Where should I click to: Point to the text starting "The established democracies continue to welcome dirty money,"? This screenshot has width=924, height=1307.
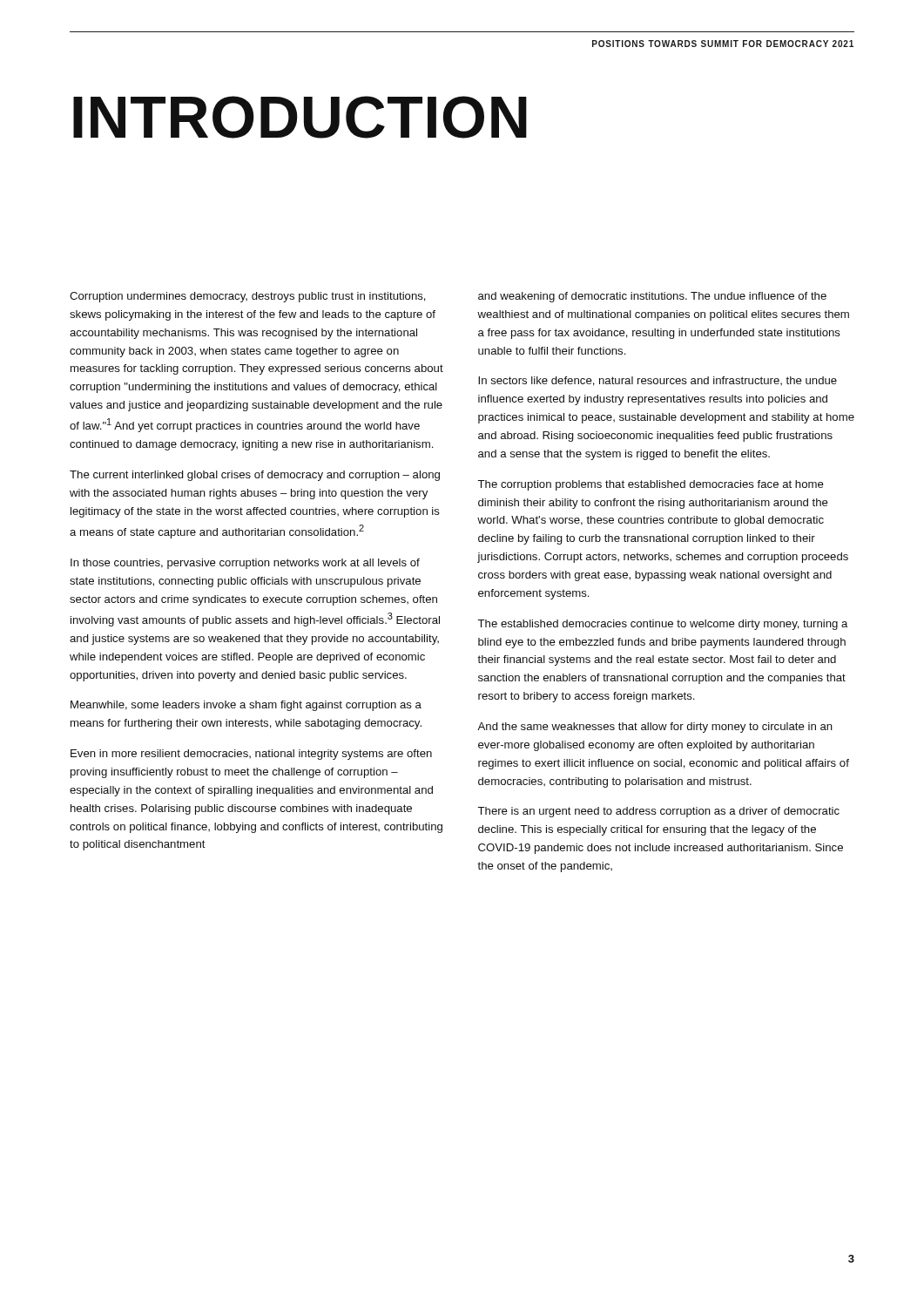point(666,660)
